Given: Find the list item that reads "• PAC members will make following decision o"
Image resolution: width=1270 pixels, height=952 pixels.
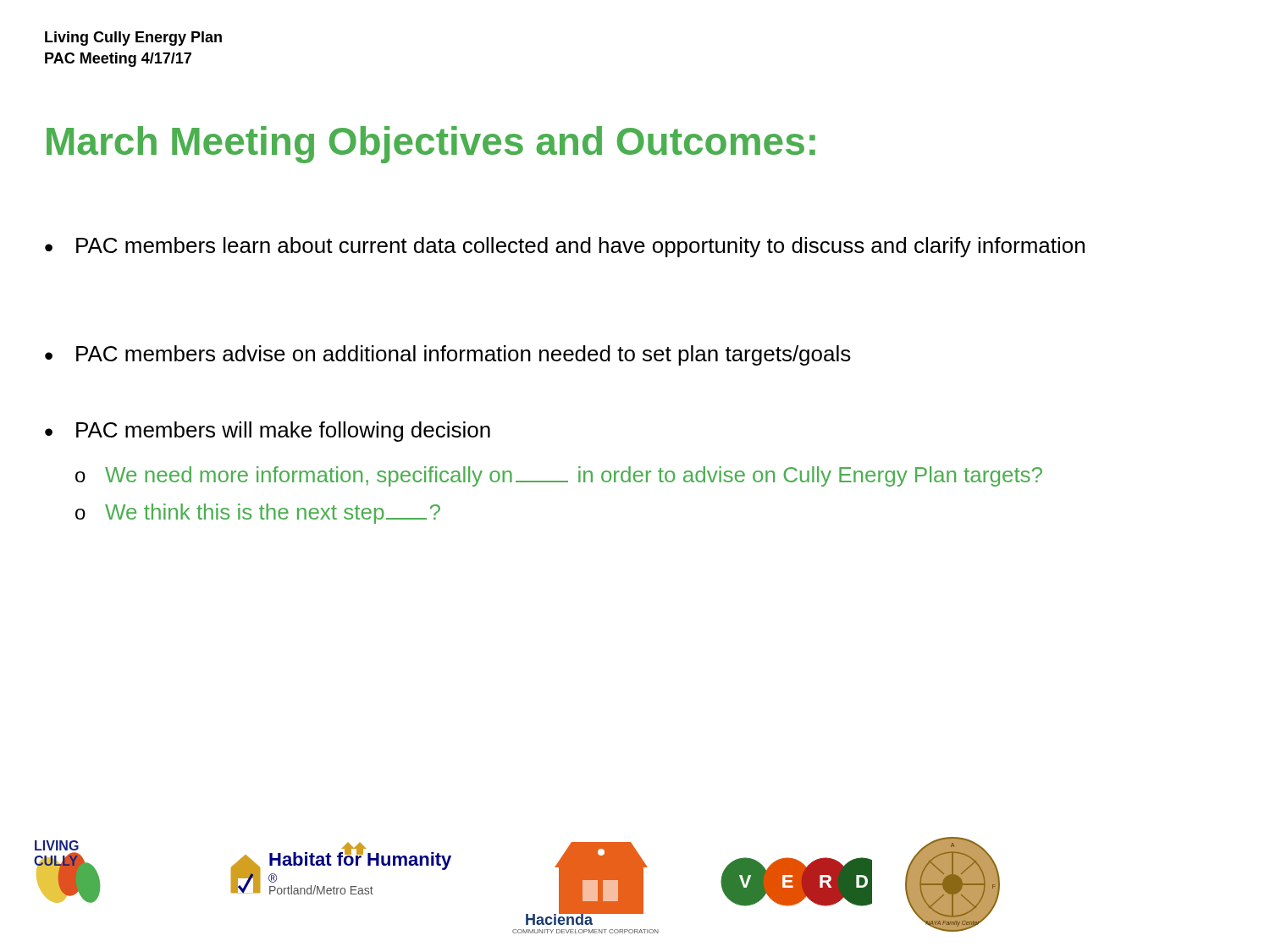Looking at the screenshot, I should pyautogui.click(x=623, y=471).
